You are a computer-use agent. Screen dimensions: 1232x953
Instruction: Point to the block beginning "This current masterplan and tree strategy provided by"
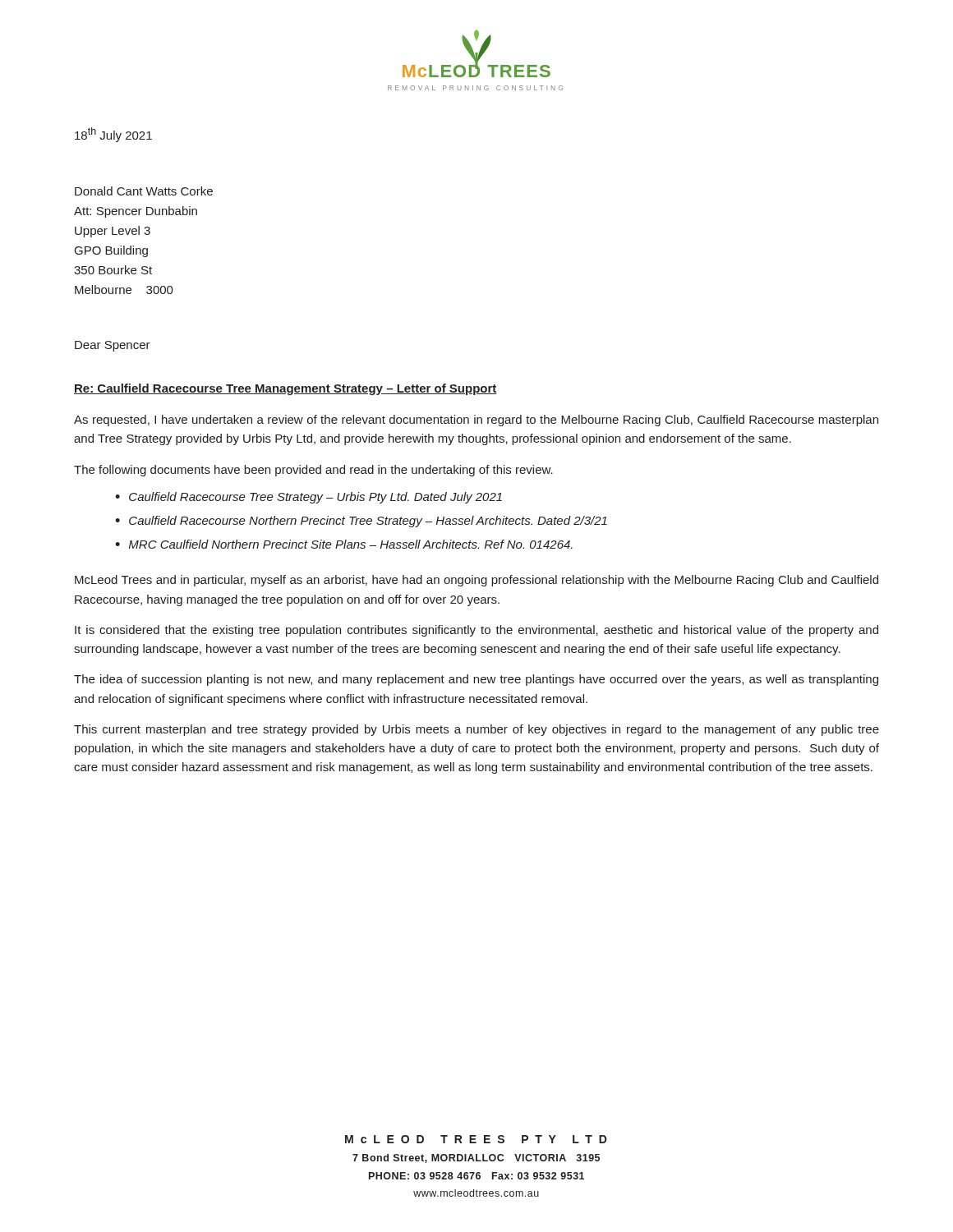click(x=476, y=748)
